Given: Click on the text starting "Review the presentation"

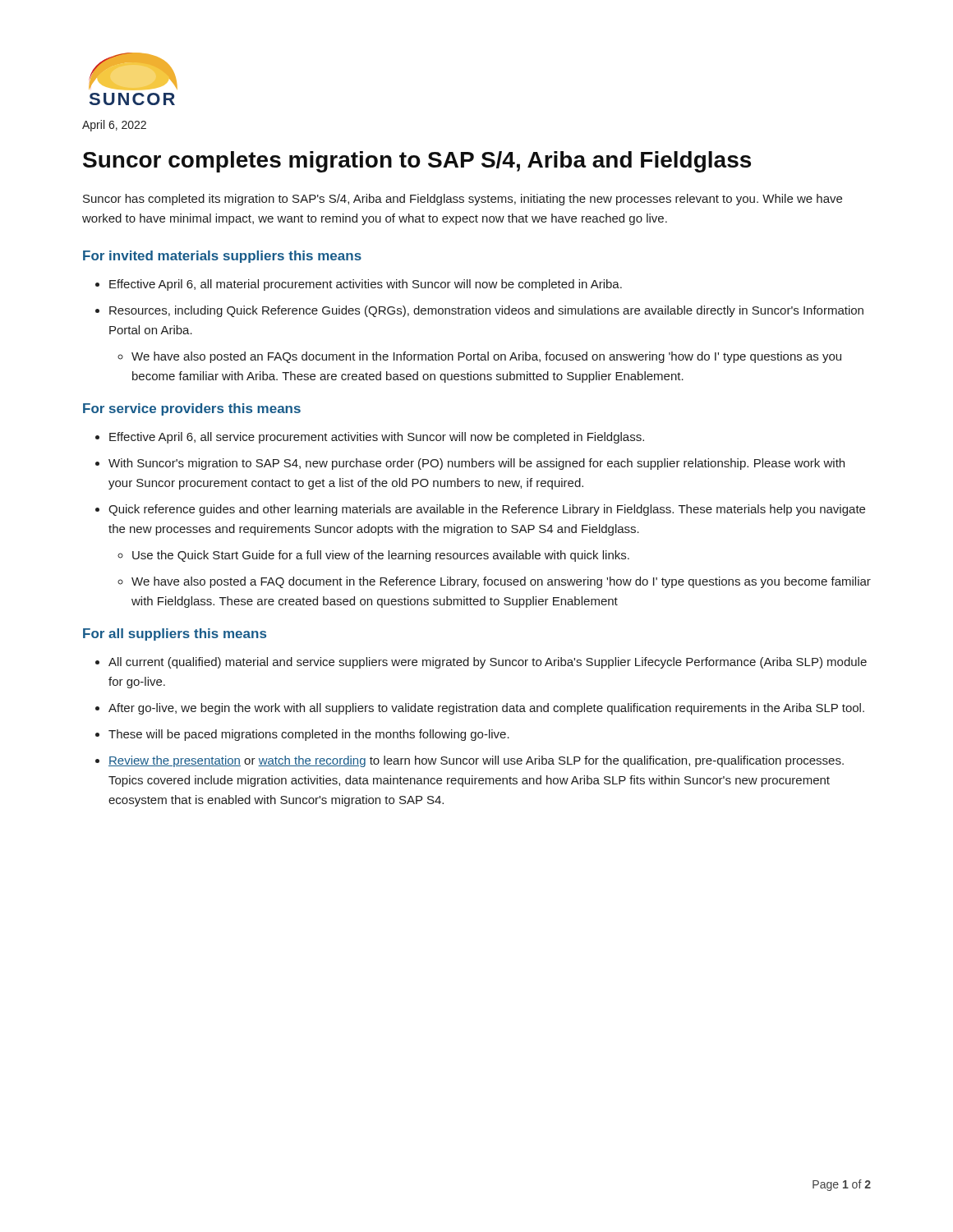Looking at the screenshot, I should pyautogui.click(x=476, y=780).
